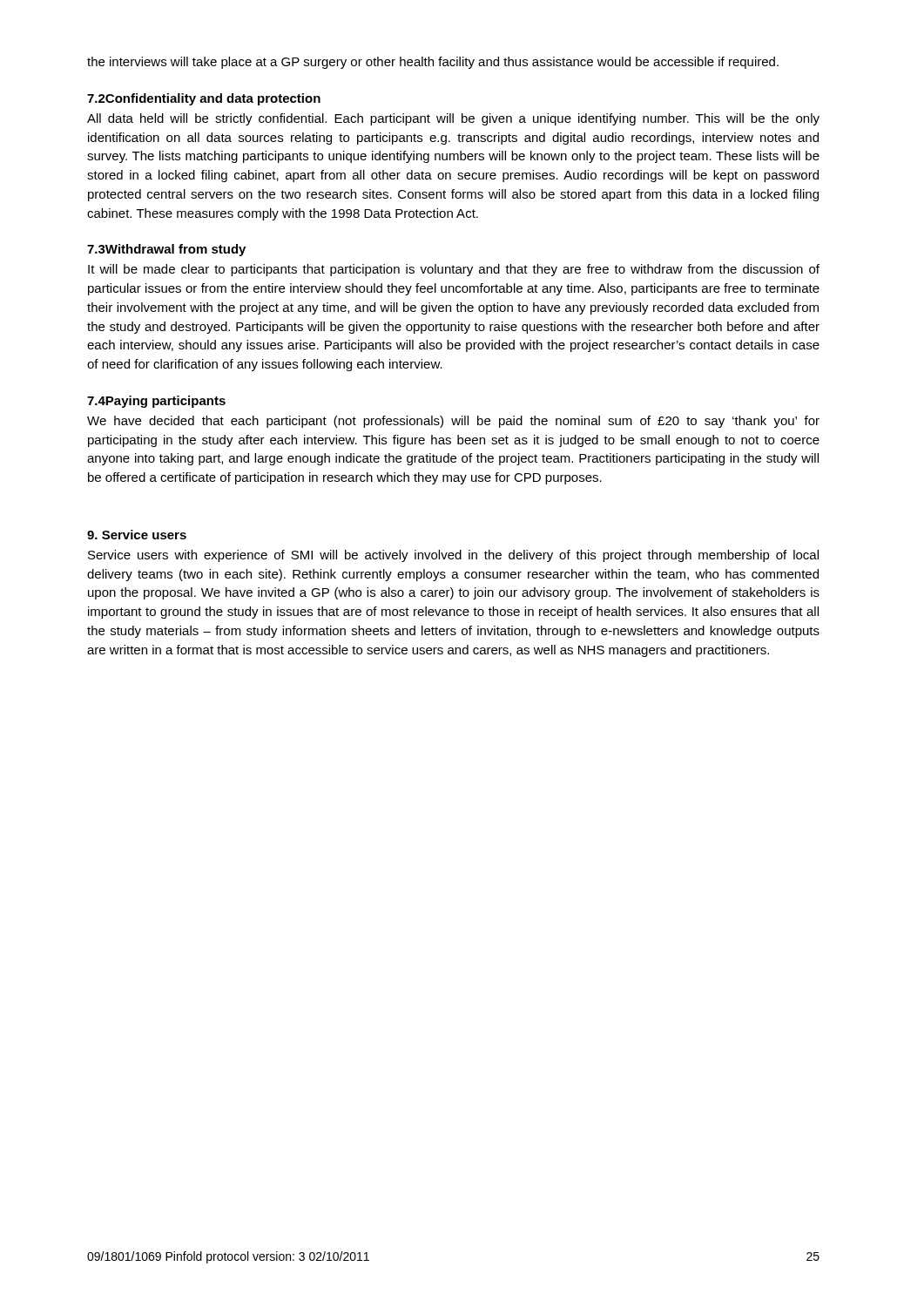Find "7.3Withdrawal from study" on this page
Screen dimensions: 1307x924
[x=167, y=249]
